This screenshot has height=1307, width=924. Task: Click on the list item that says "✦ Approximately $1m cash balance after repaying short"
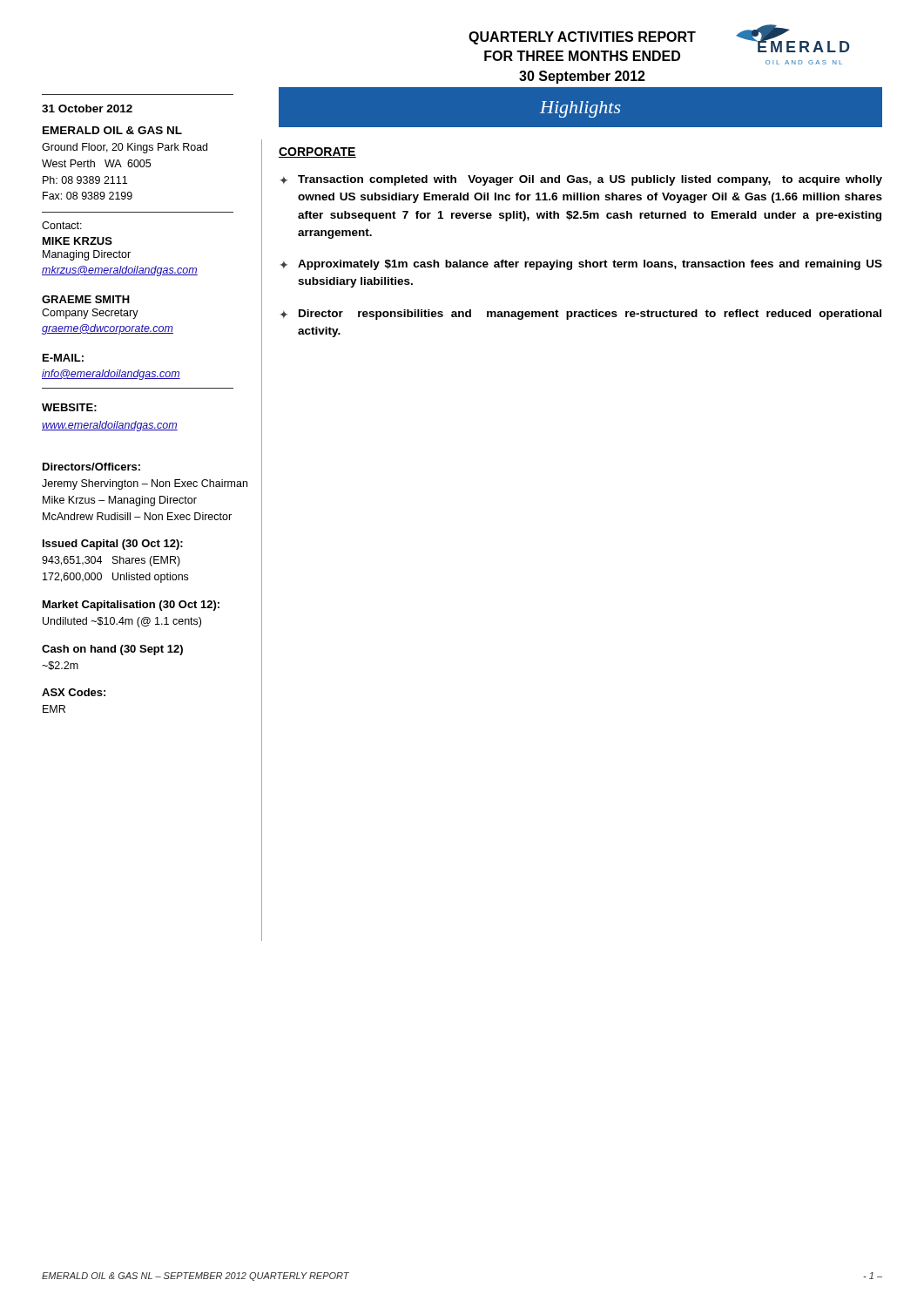click(x=580, y=273)
